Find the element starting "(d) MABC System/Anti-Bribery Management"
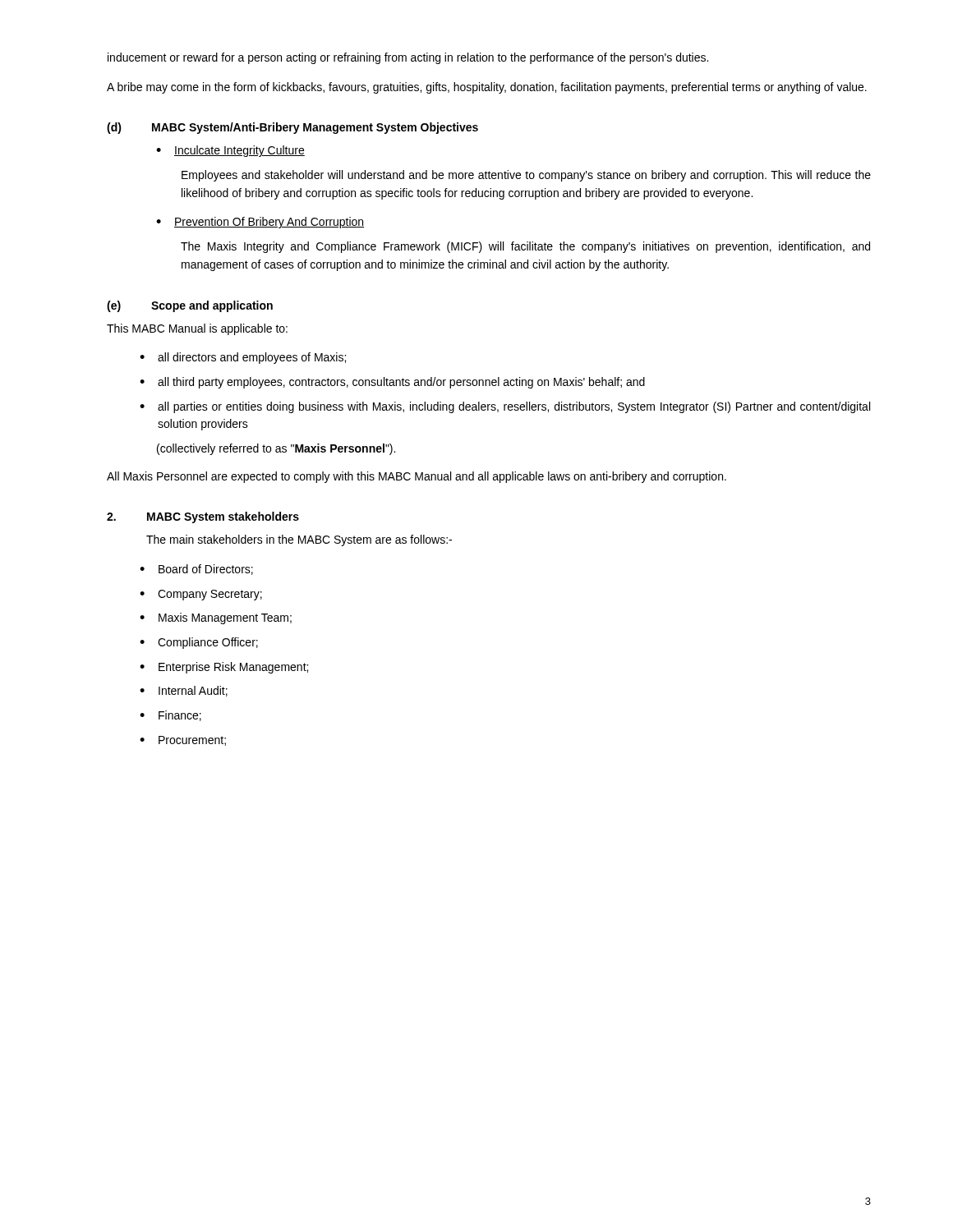 (x=293, y=128)
